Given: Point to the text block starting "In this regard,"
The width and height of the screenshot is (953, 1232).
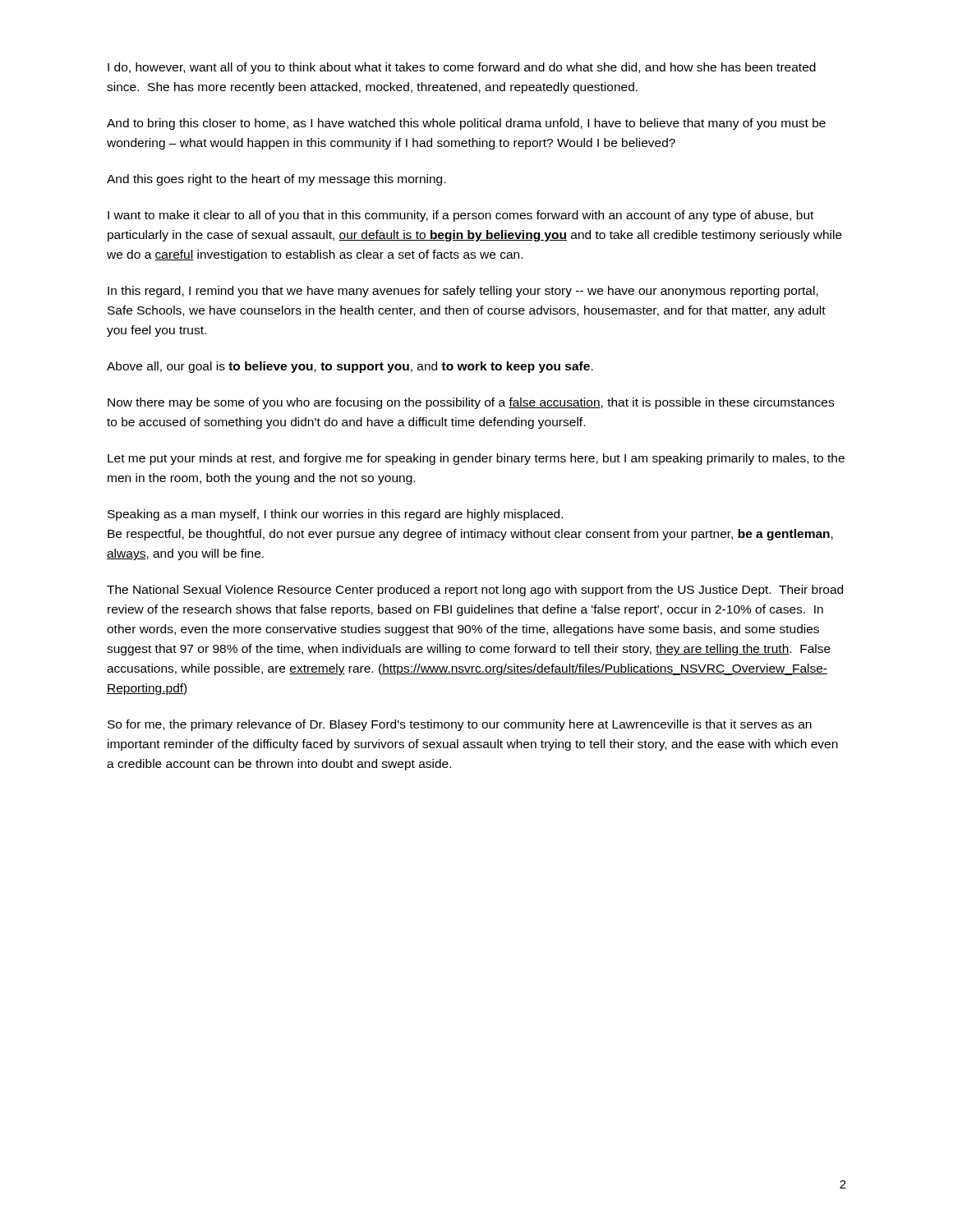Looking at the screenshot, I should point(466,310).
